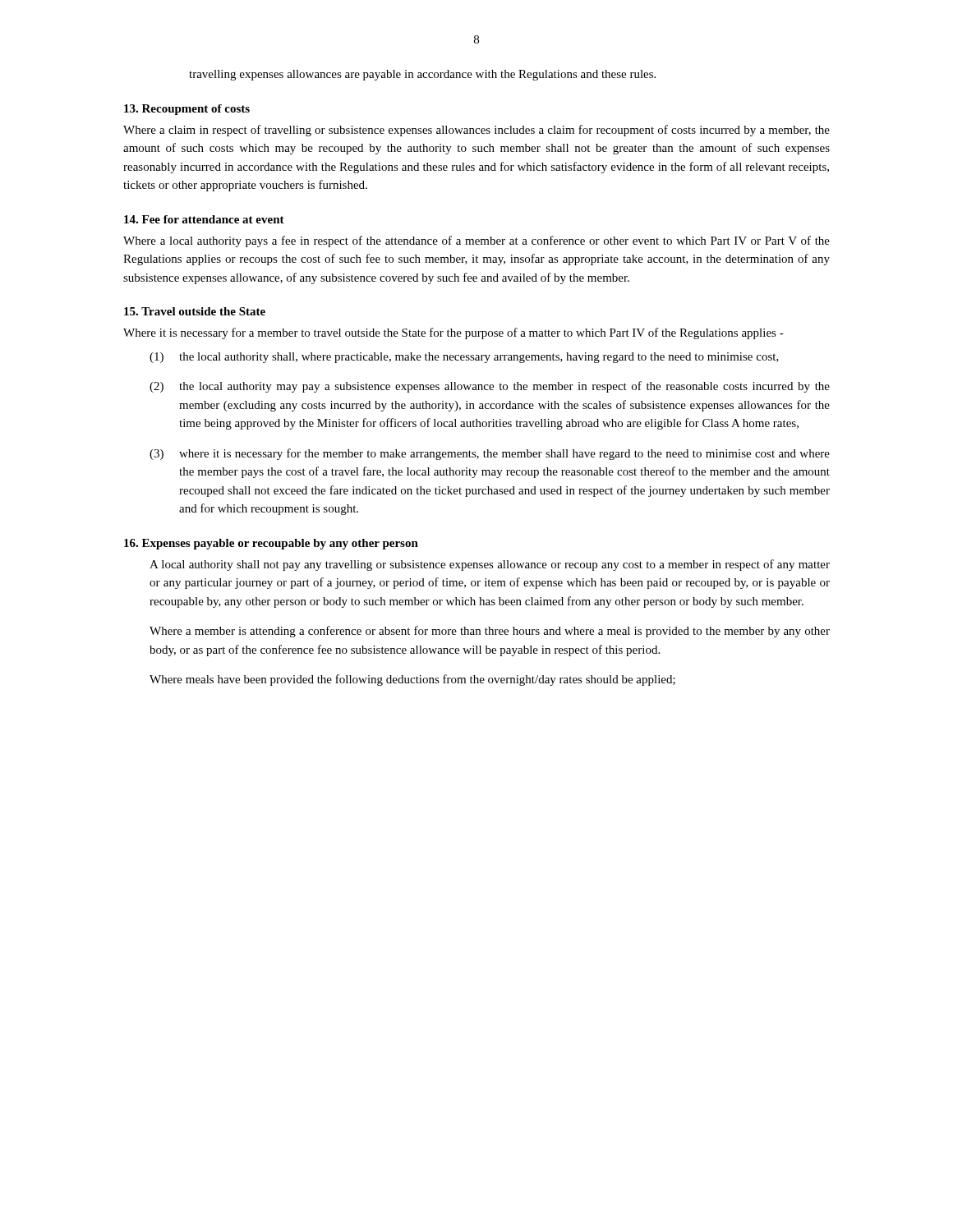Navigate to the element starting "Where a claim in"

[476, 157]
